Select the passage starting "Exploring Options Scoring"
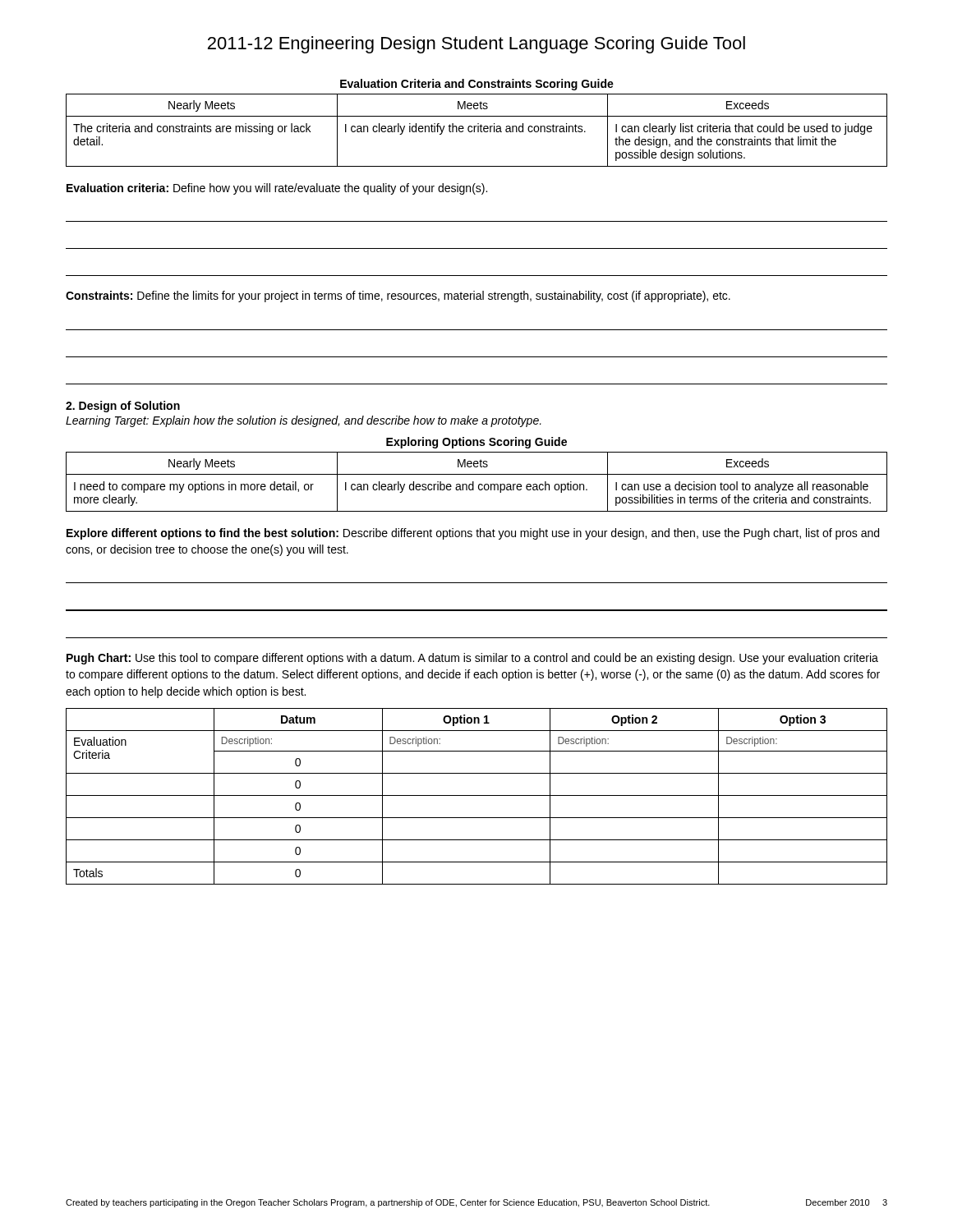 [x=476, y=442]
